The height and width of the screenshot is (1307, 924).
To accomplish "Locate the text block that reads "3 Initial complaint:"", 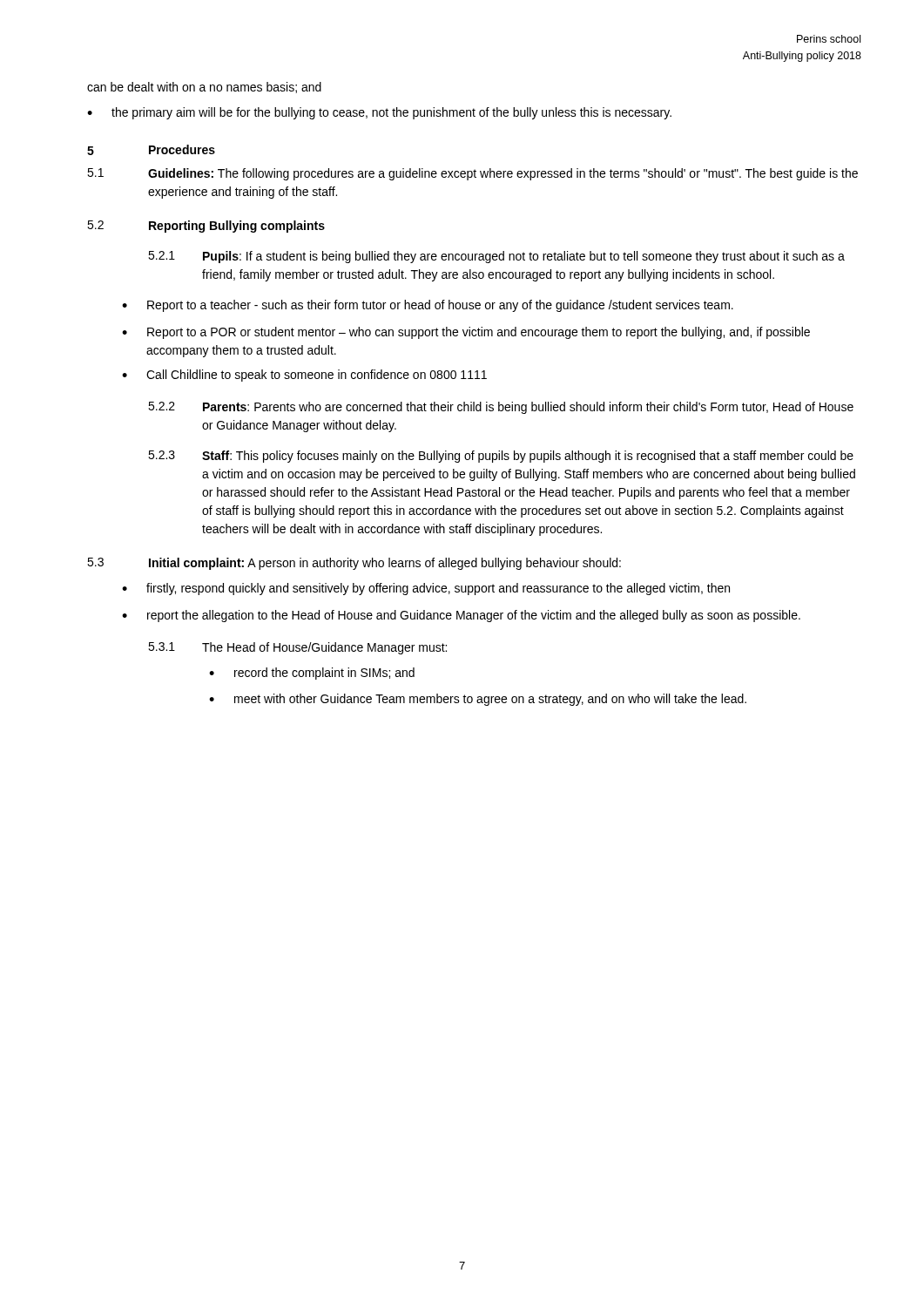I will [x=474, y=563].
